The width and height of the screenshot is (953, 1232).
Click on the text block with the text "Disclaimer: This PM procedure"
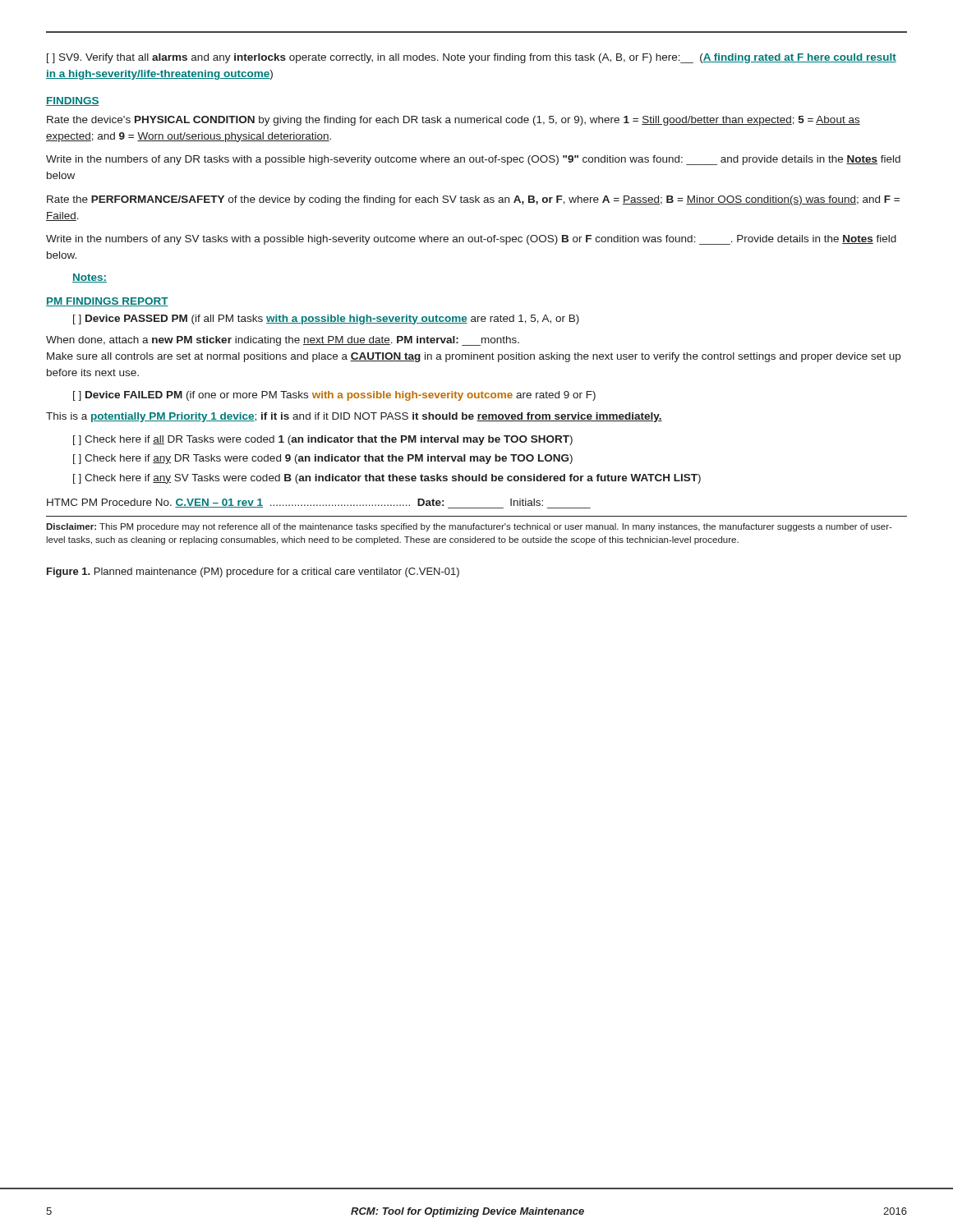click(469, 533)
